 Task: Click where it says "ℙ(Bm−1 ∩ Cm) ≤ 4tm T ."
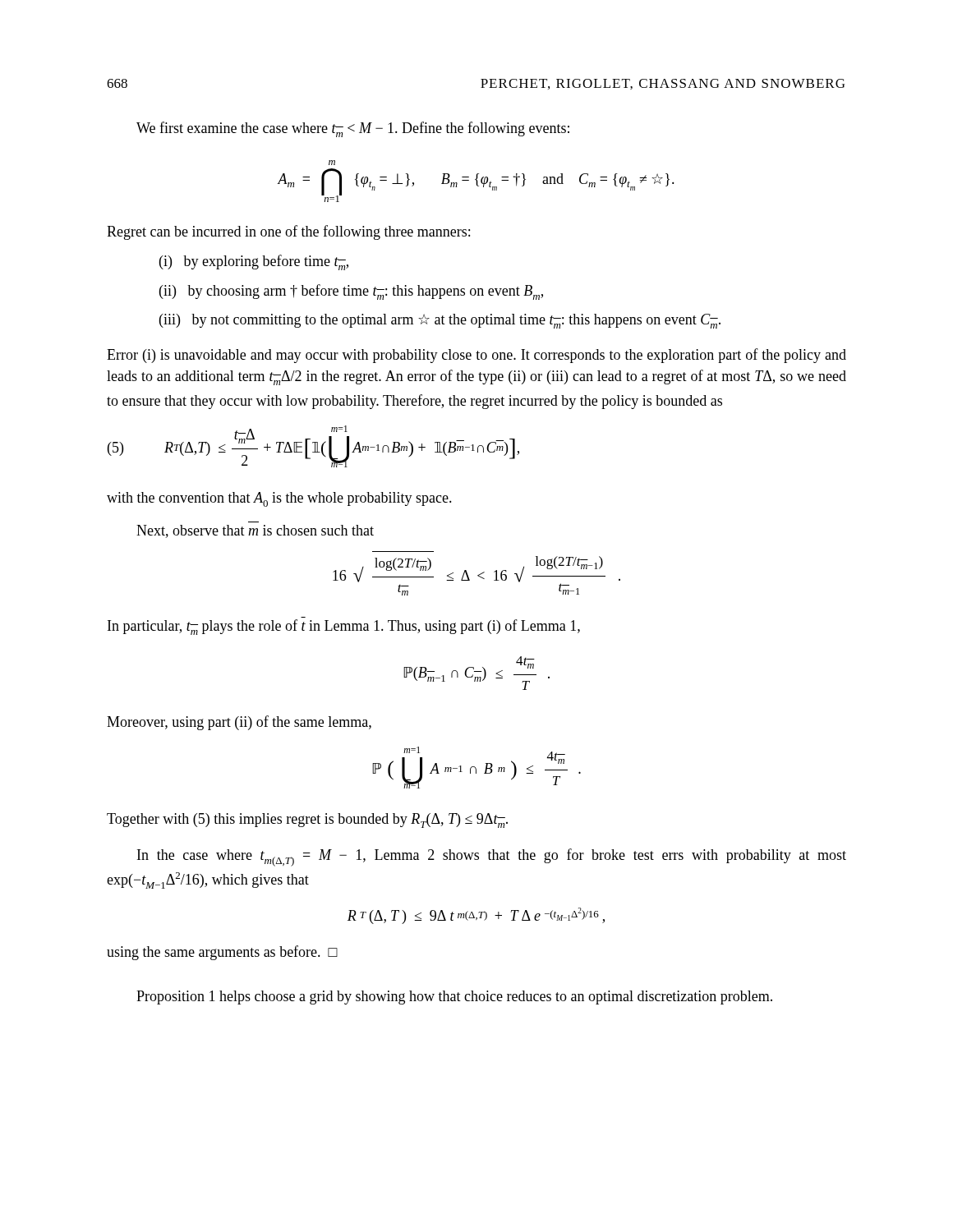(476, 674)
